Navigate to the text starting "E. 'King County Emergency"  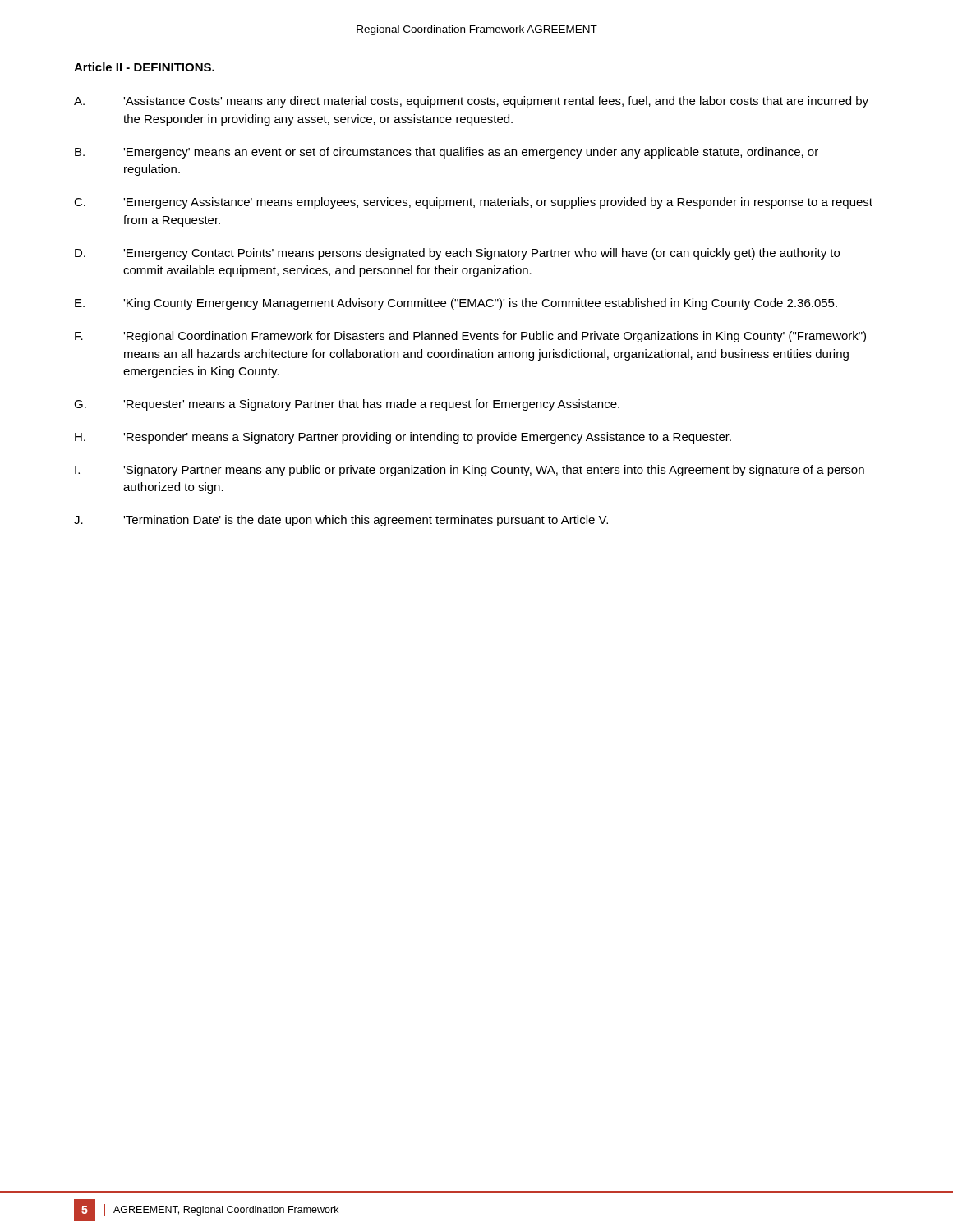click(x=476, y=303)
